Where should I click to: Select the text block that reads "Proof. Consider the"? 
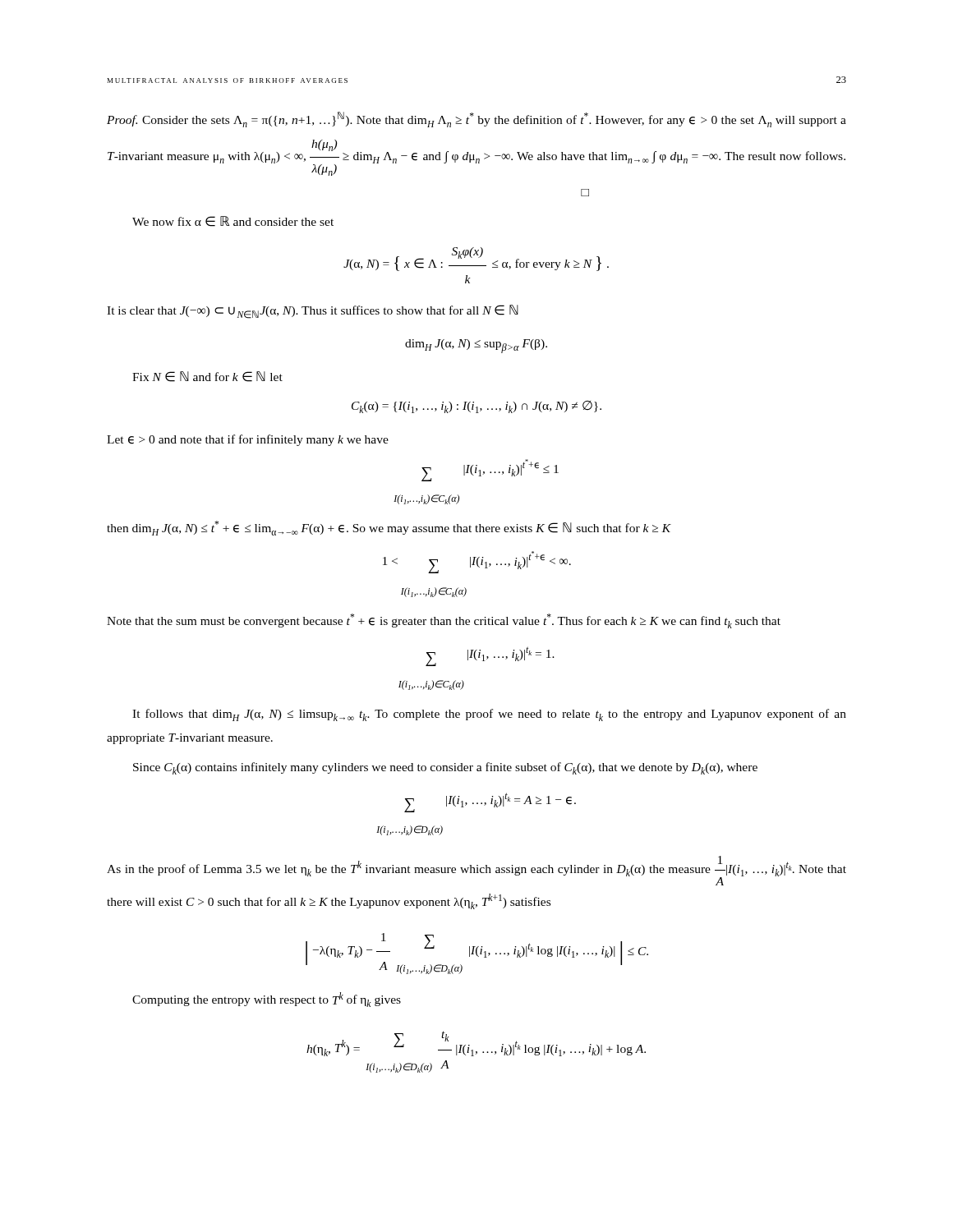click(476, 155)
